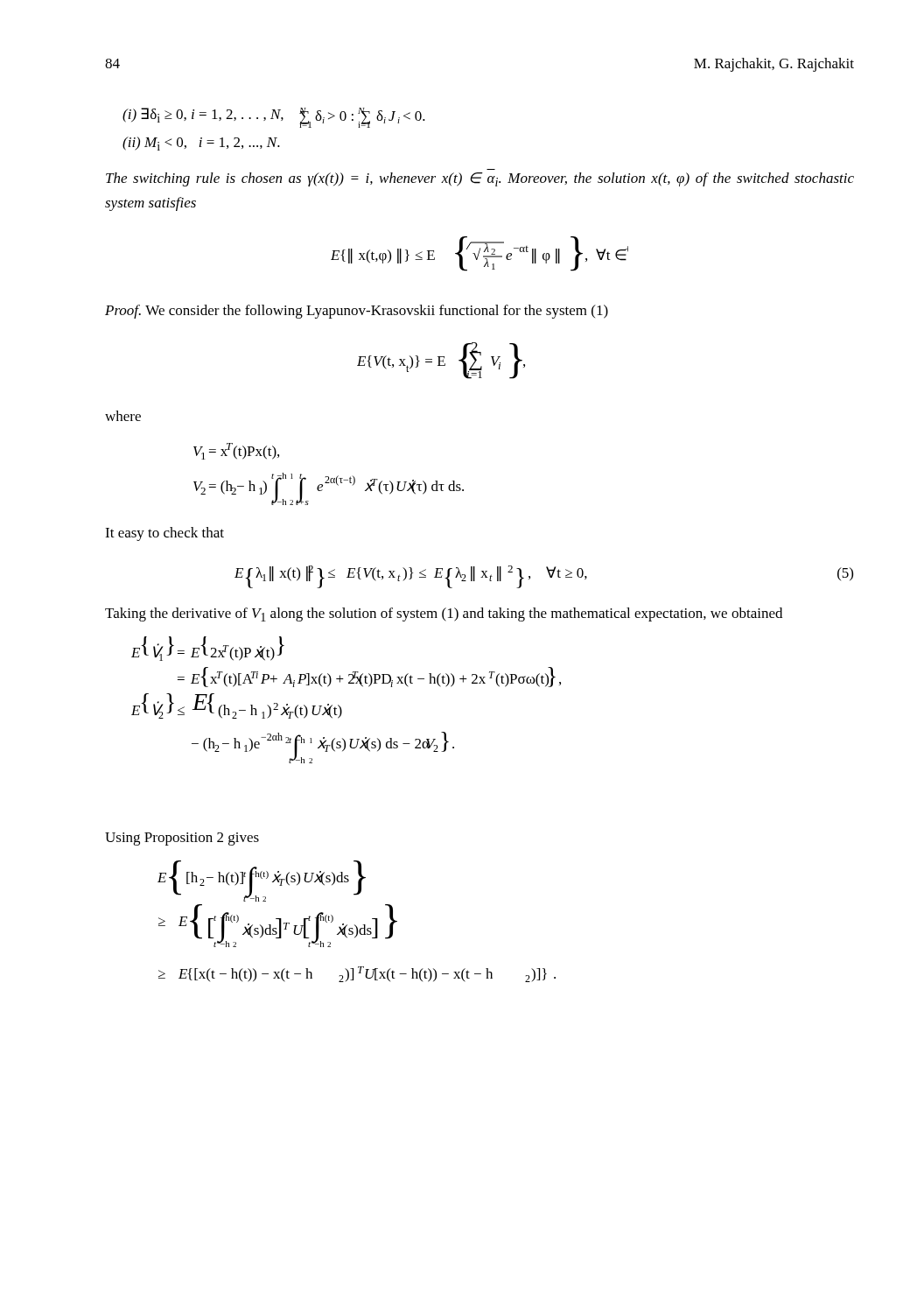Select the text block starting "The switching rule is chosen as γ(x(t))"
This screenshot has height=1313, width=924.
(479, 190)
